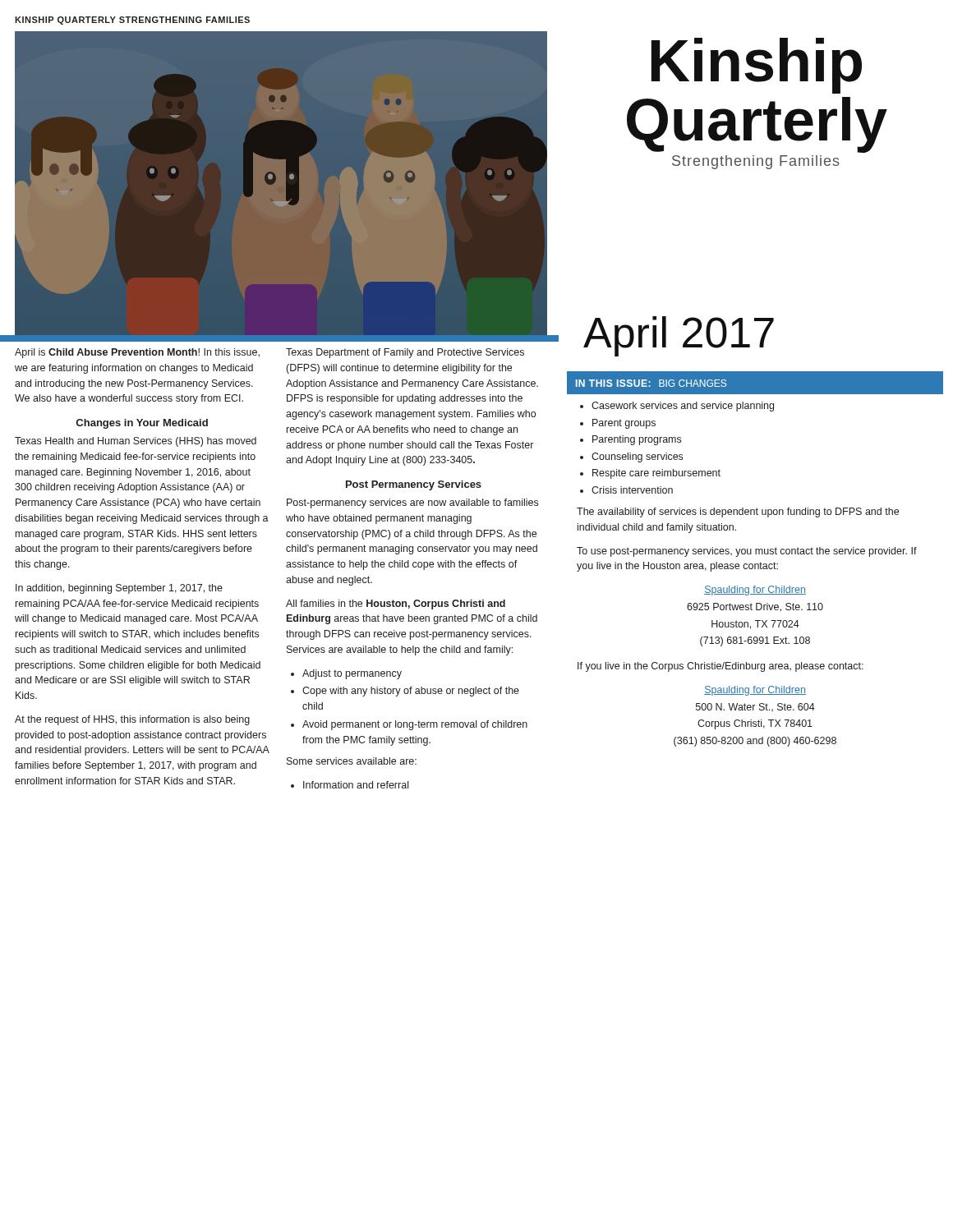Click on the block starting "Avoid permanent or long-term removal of children from"
This screenshot has width=953, height=1232.
tap(415, 732)
